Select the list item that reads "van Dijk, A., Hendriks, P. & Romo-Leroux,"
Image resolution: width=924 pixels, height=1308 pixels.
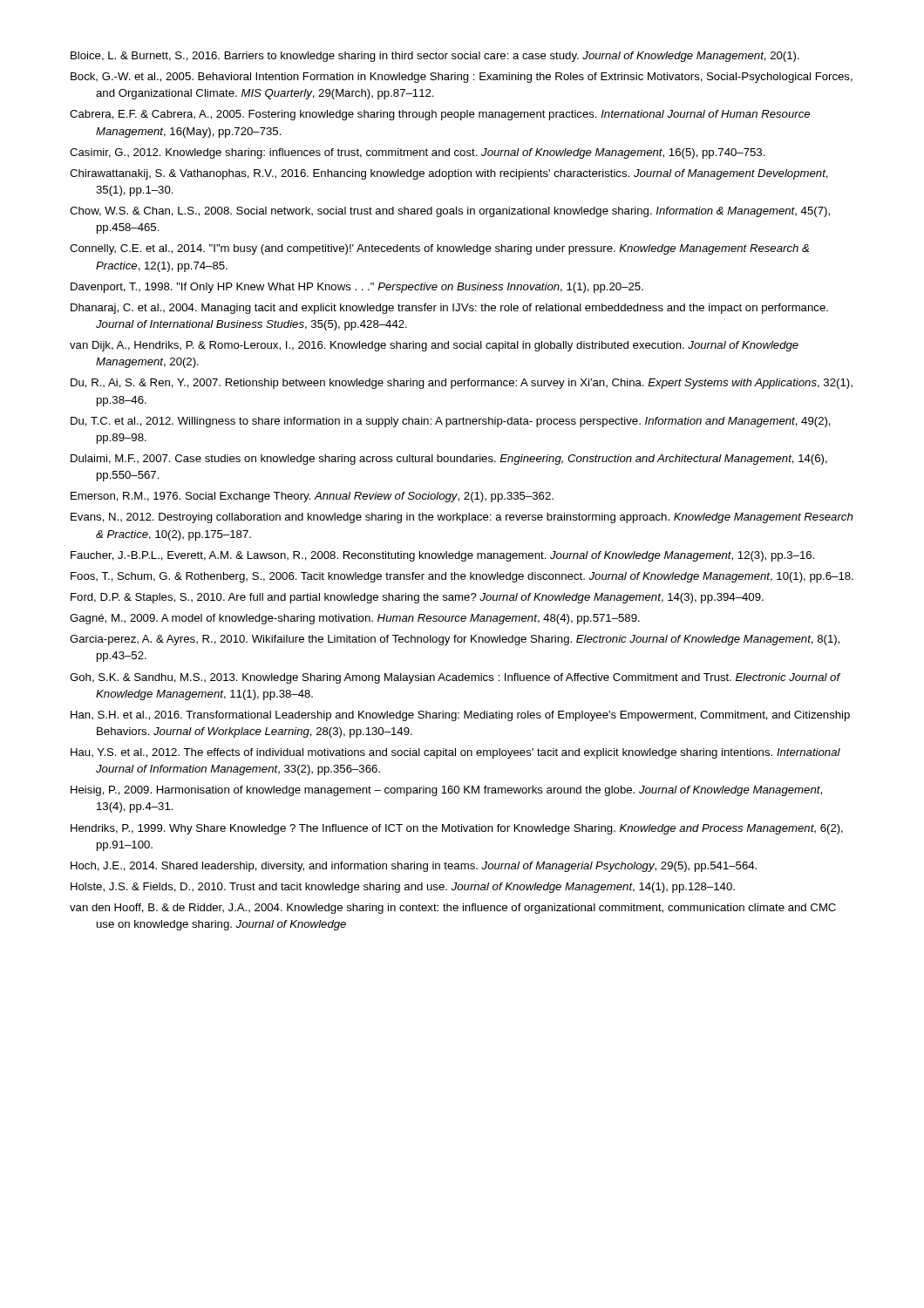click(434, 353)
